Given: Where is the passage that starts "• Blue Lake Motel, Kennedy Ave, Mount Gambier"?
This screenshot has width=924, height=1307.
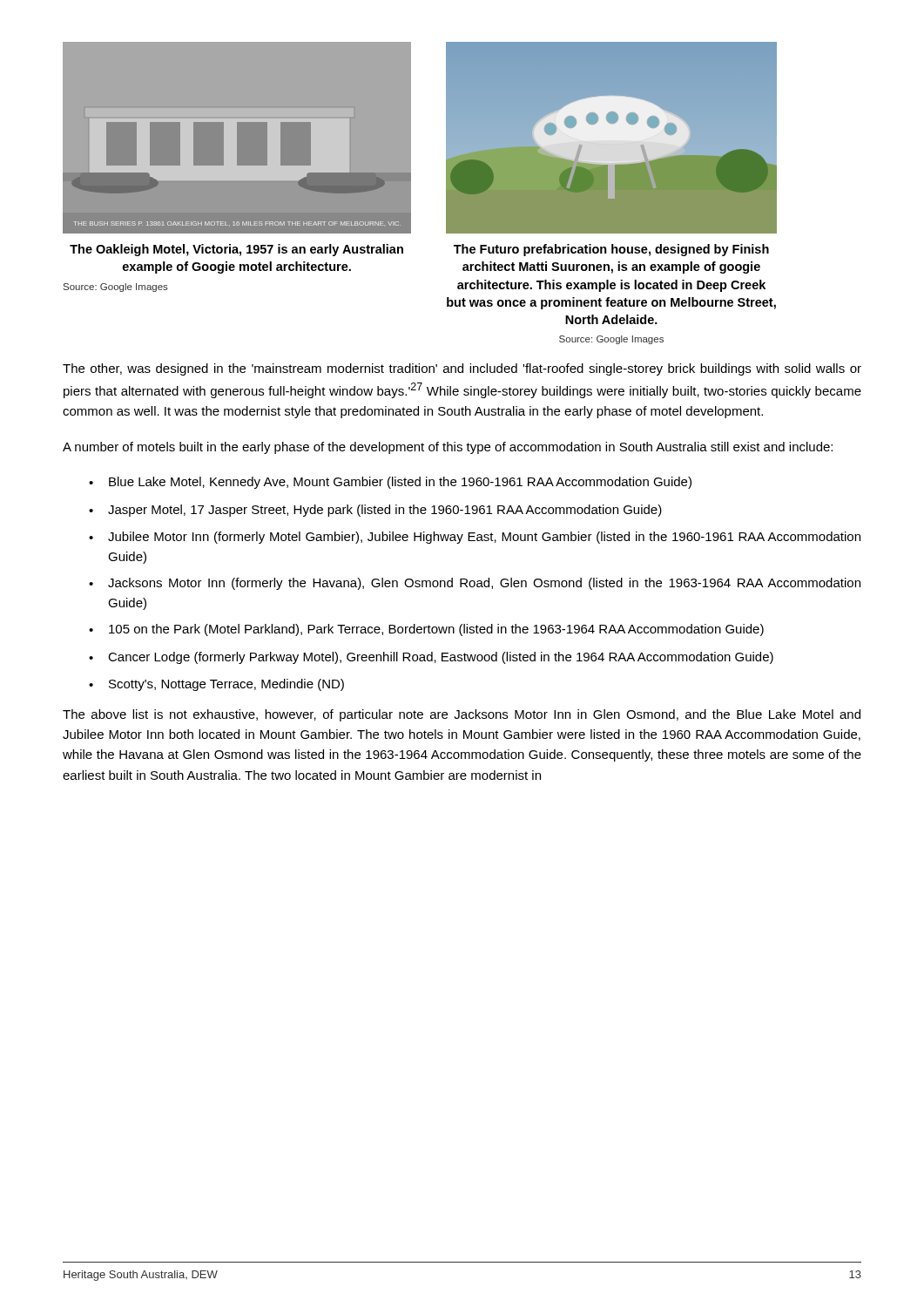Looking at the screenshot, I should pyautogui.click(x=475, y=483).
